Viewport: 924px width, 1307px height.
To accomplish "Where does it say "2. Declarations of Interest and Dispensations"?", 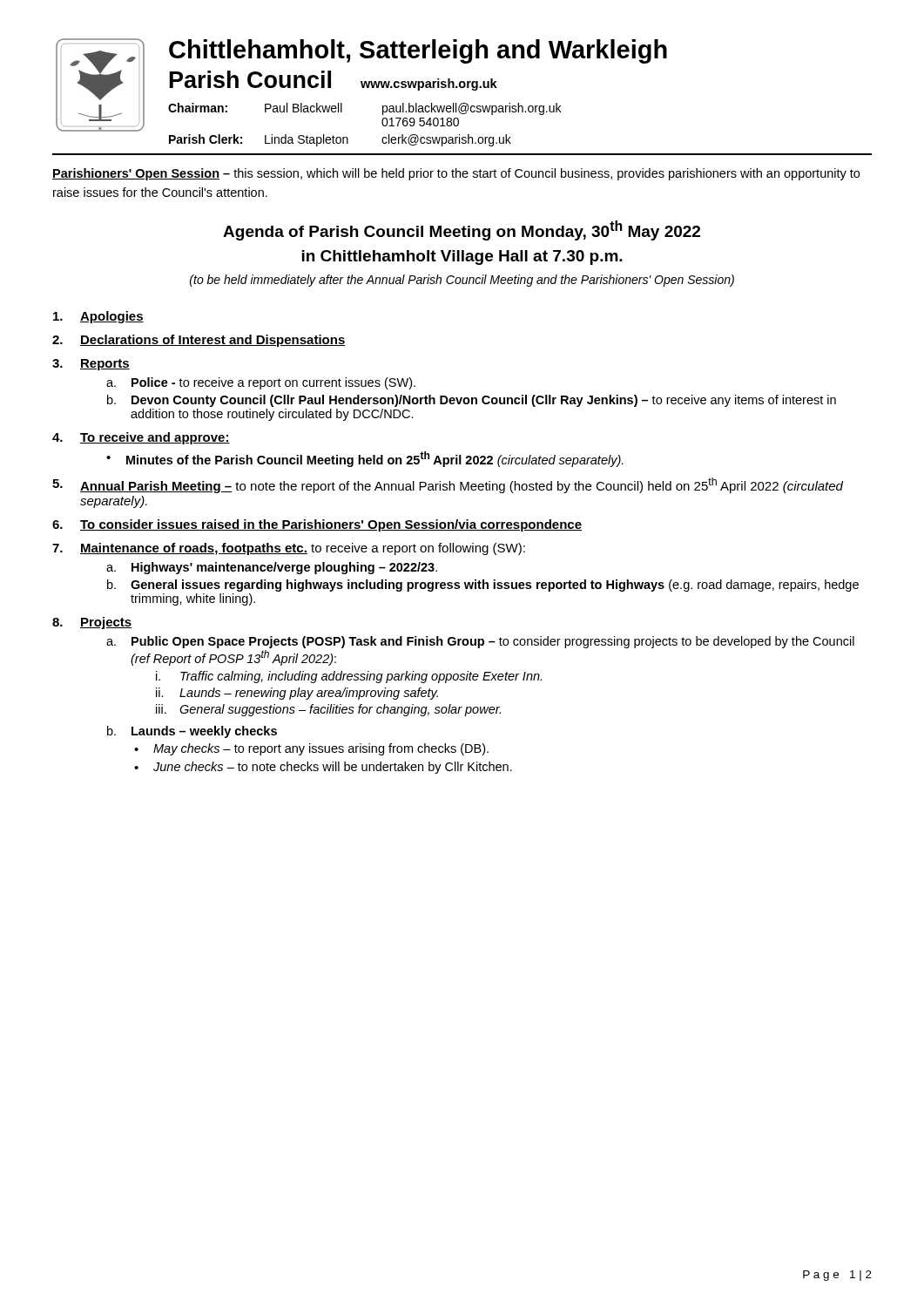I will 199,341.
